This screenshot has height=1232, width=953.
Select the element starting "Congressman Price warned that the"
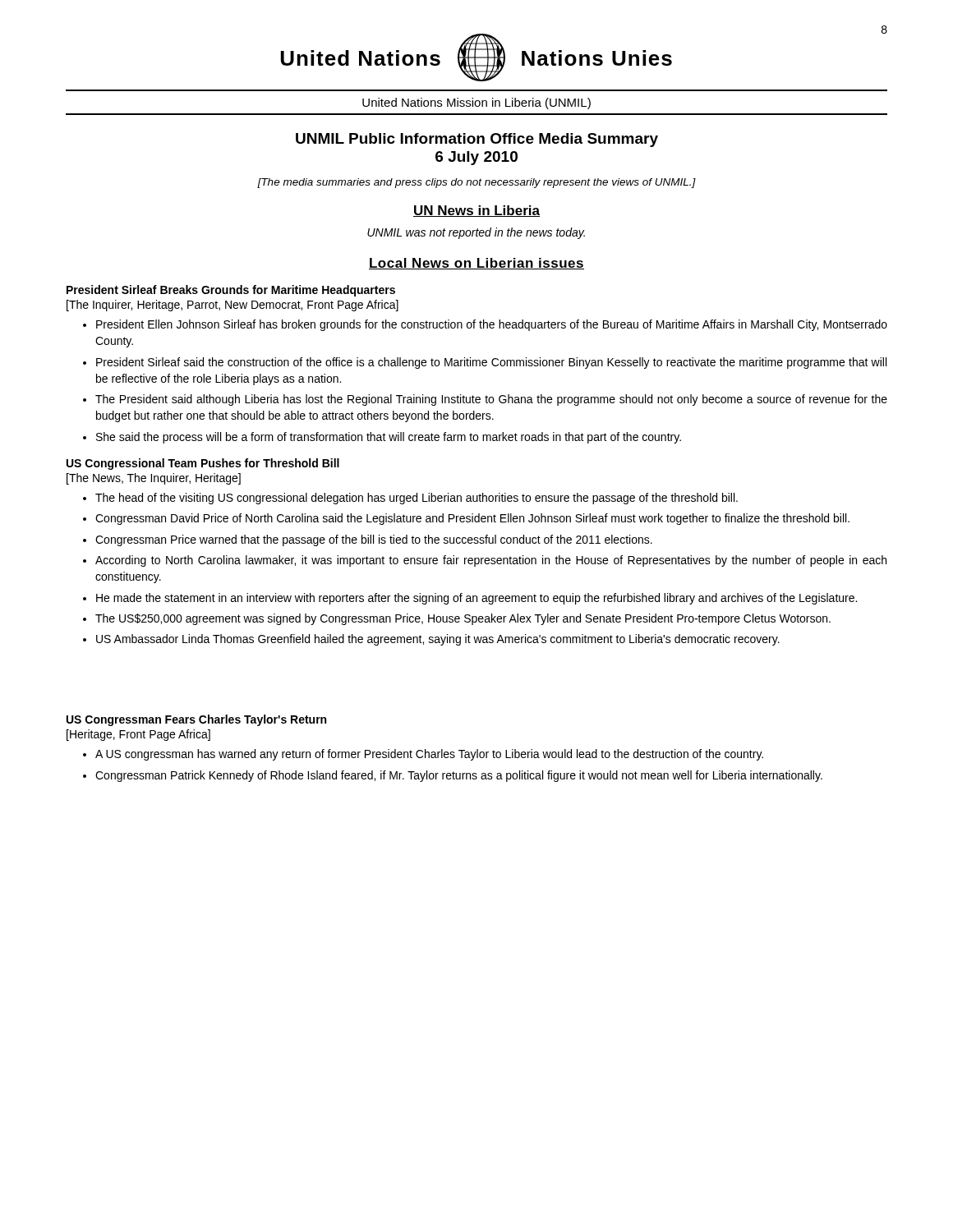[x=374, y=539]
